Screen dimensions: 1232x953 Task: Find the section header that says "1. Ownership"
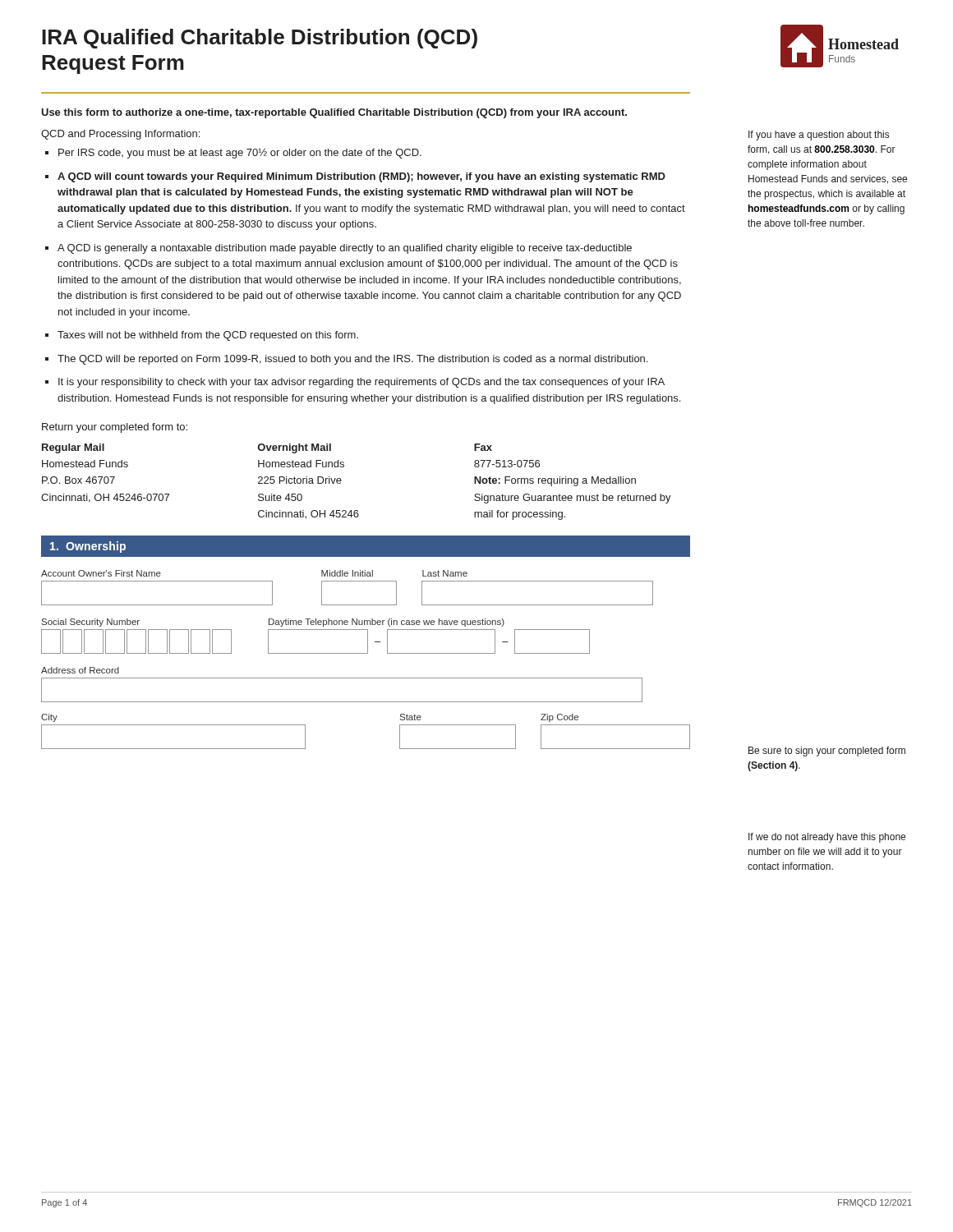point(88,546)
